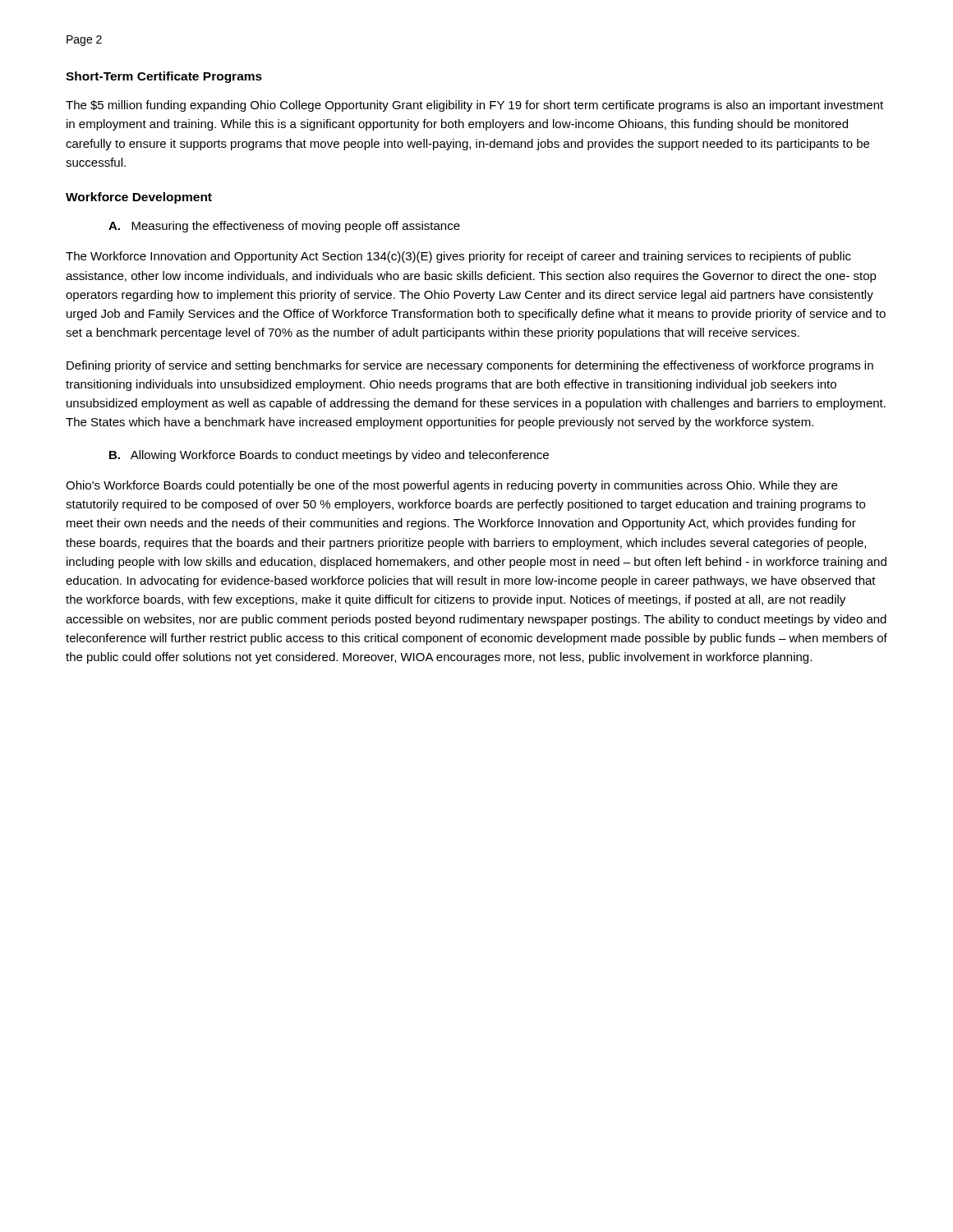This screenshot has width=953, height=1232.
Task: Locate the list item that reads "B. Allowing Workforce Boards"
Action: tap(329, 454)
